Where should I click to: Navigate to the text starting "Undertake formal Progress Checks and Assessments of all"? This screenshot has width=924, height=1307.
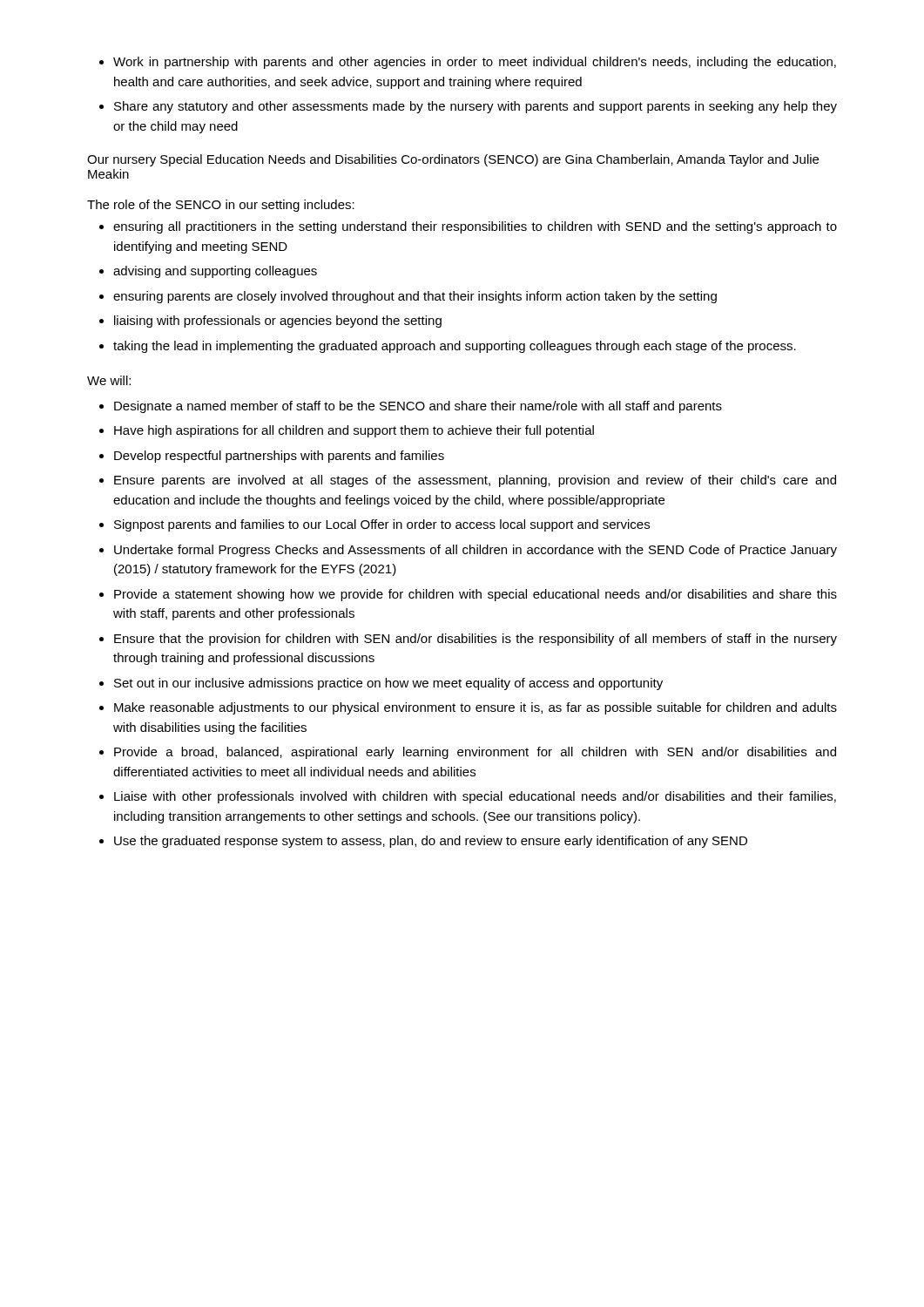[475, 559]
